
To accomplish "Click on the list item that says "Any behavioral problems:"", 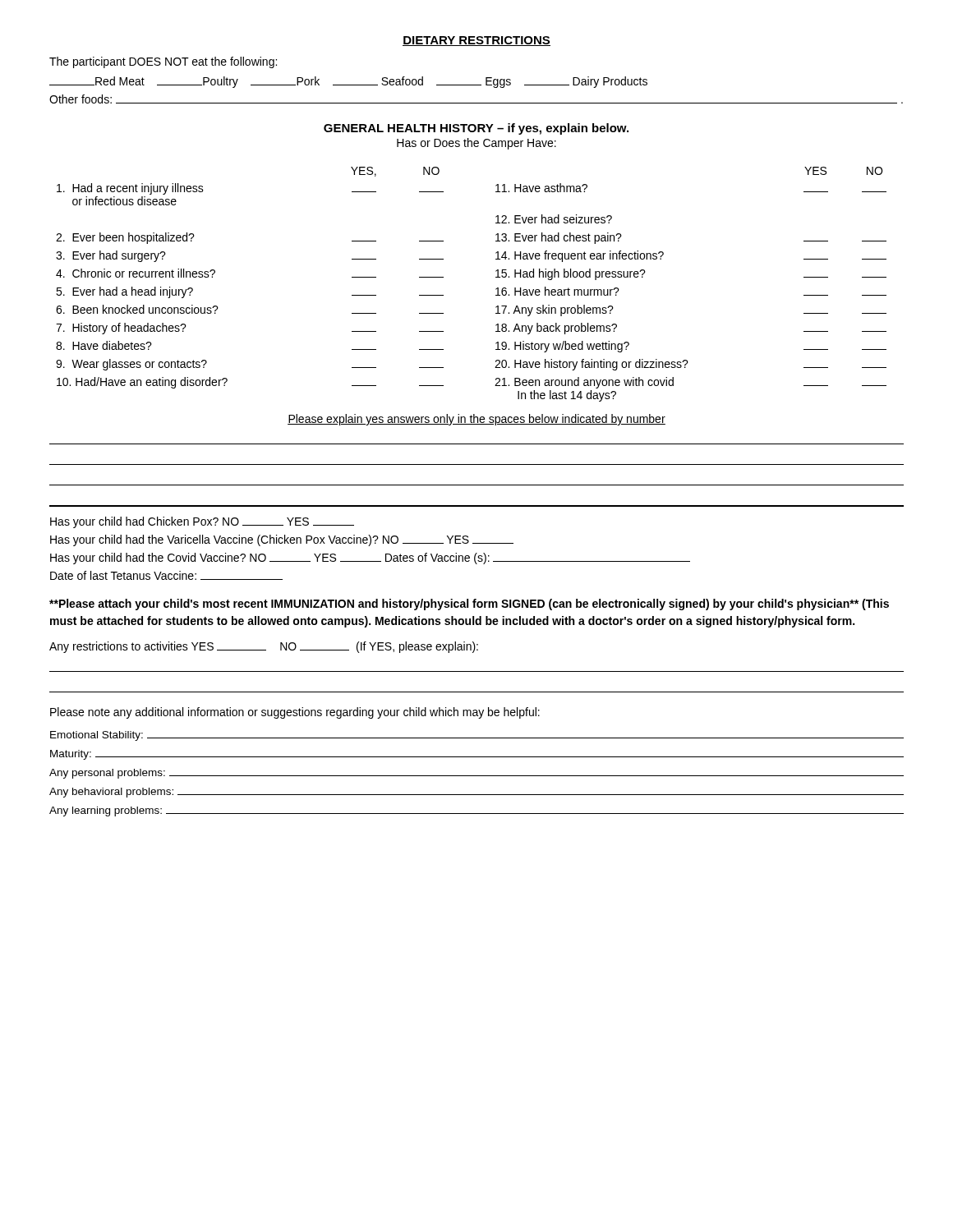I will tap(476, 791).
